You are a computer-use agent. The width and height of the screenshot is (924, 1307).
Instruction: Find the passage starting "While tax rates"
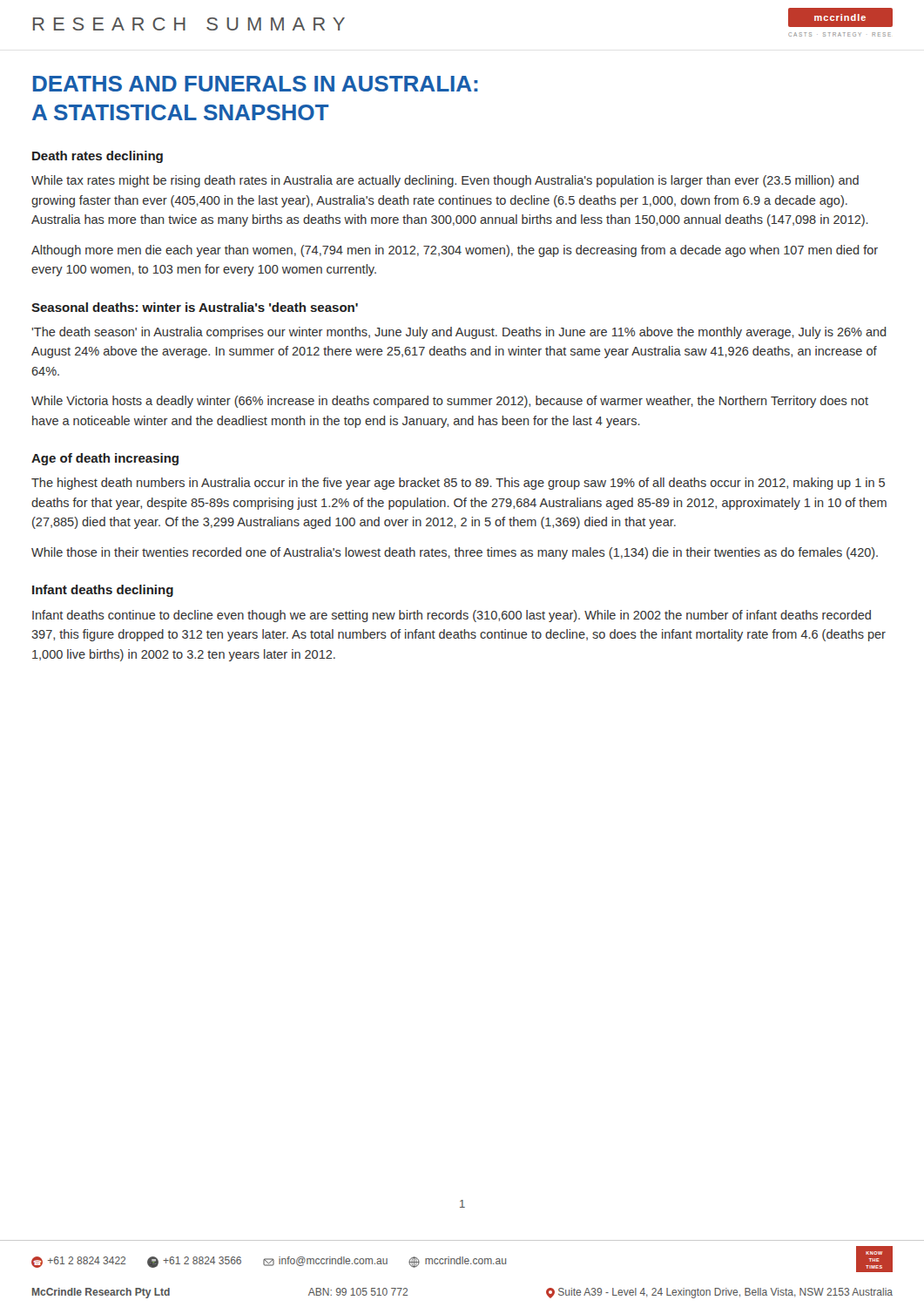450,200
